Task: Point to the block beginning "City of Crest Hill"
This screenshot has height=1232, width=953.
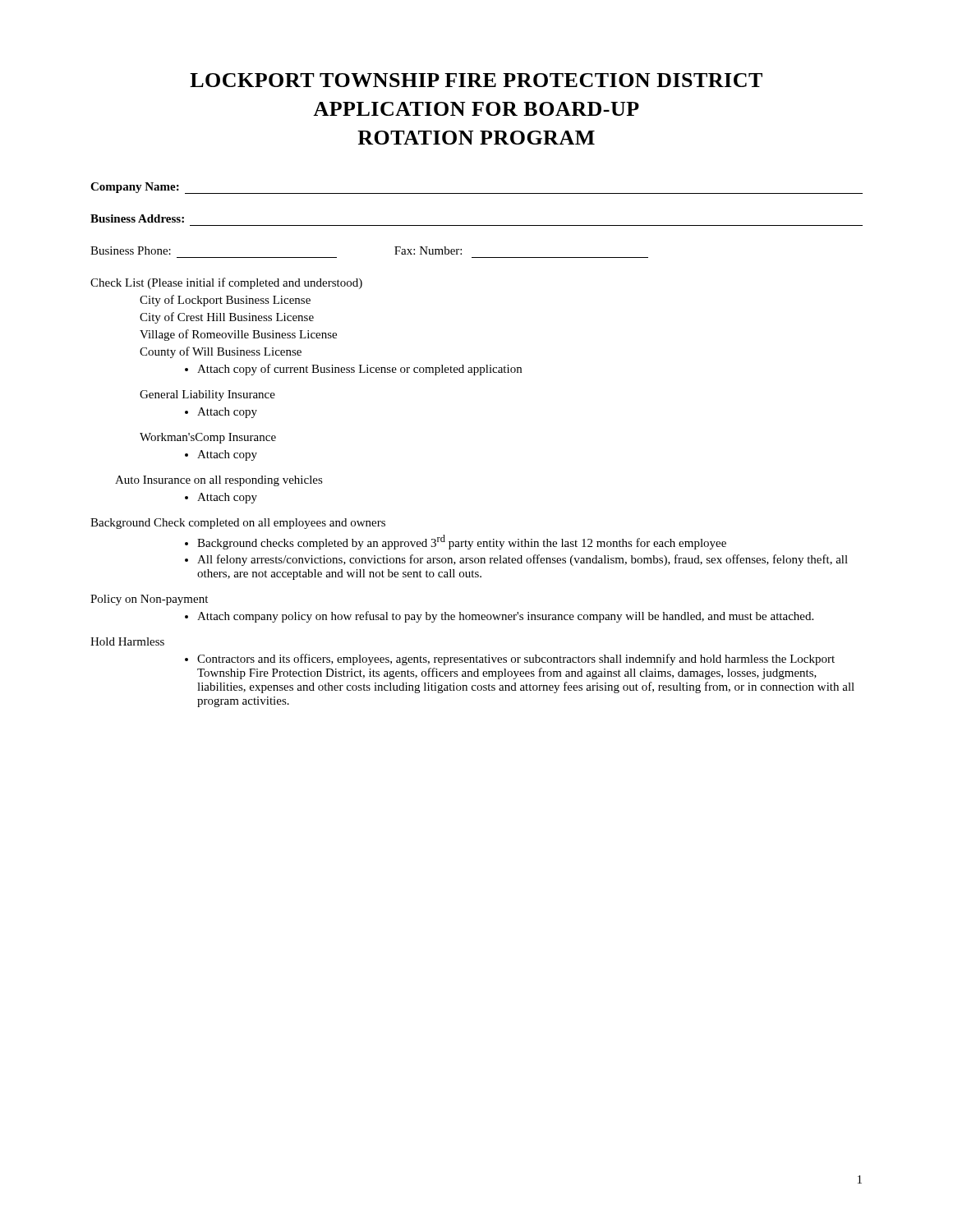Action: point(227,317)
